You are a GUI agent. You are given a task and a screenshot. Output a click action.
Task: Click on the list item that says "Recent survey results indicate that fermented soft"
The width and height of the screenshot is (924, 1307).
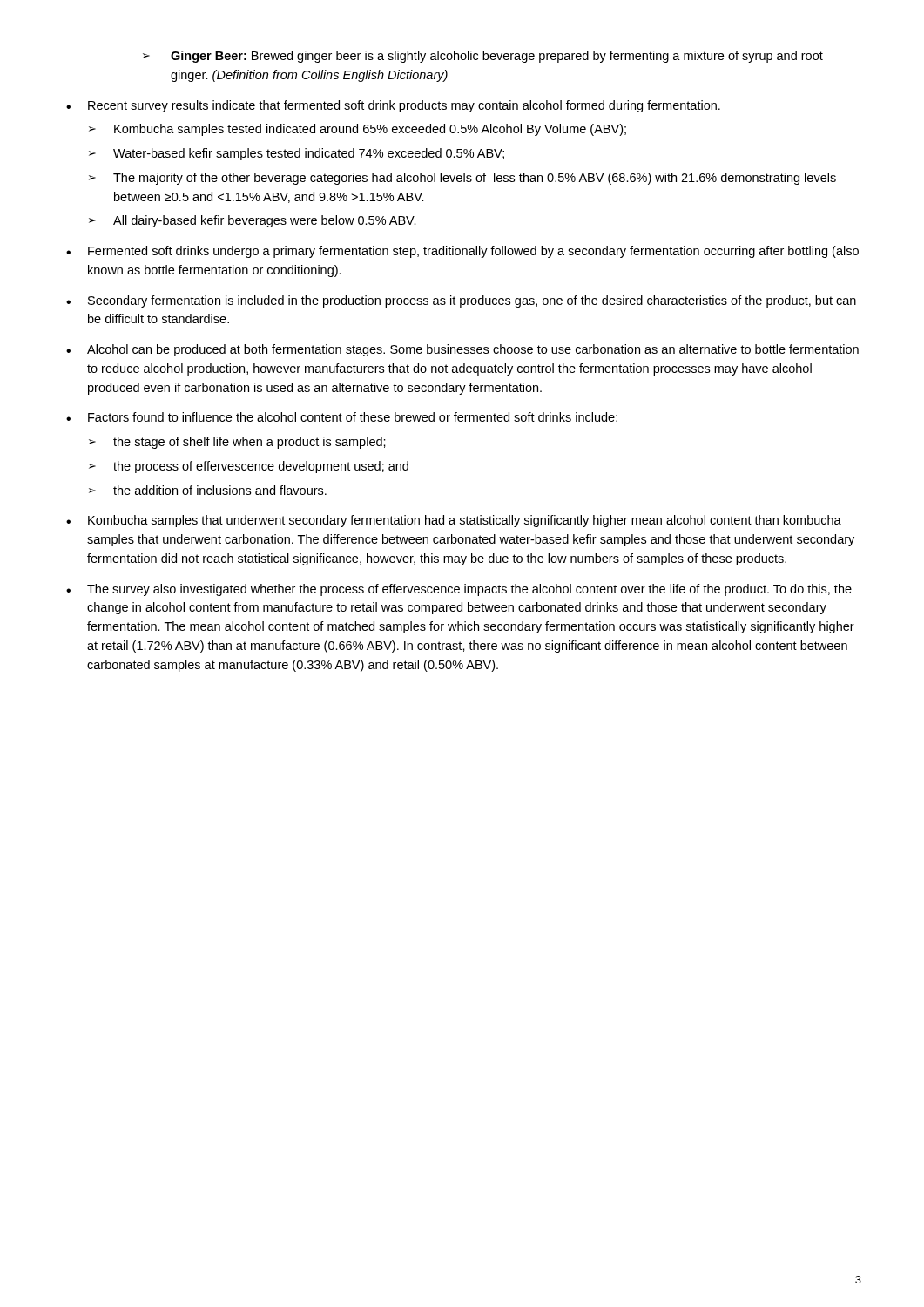474,164
